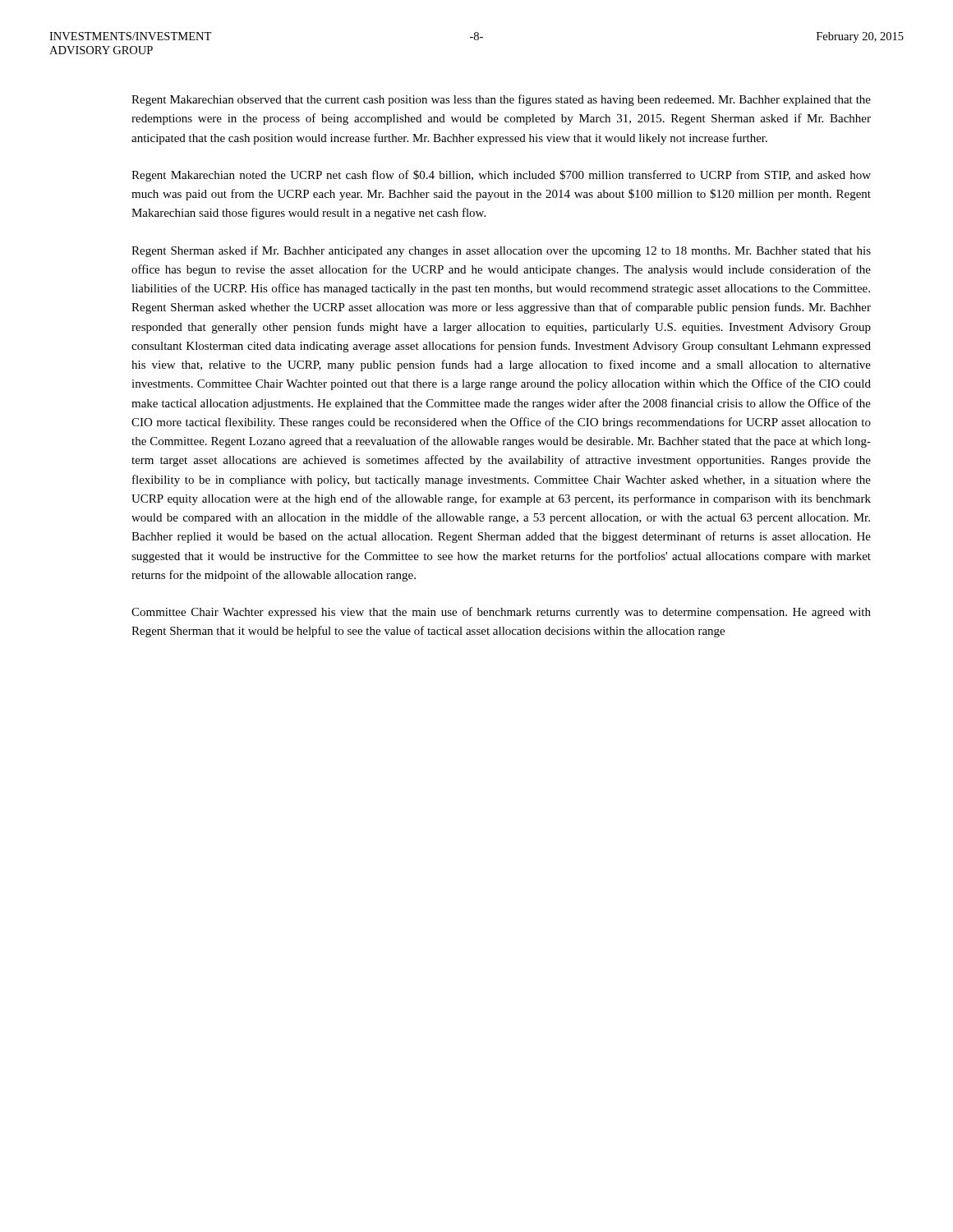The height and width of the screenshot is (1232, 953).
Task: Click on the text block that says "Committee Chair Wachter expressed his view that"
Action: [501, 621]
